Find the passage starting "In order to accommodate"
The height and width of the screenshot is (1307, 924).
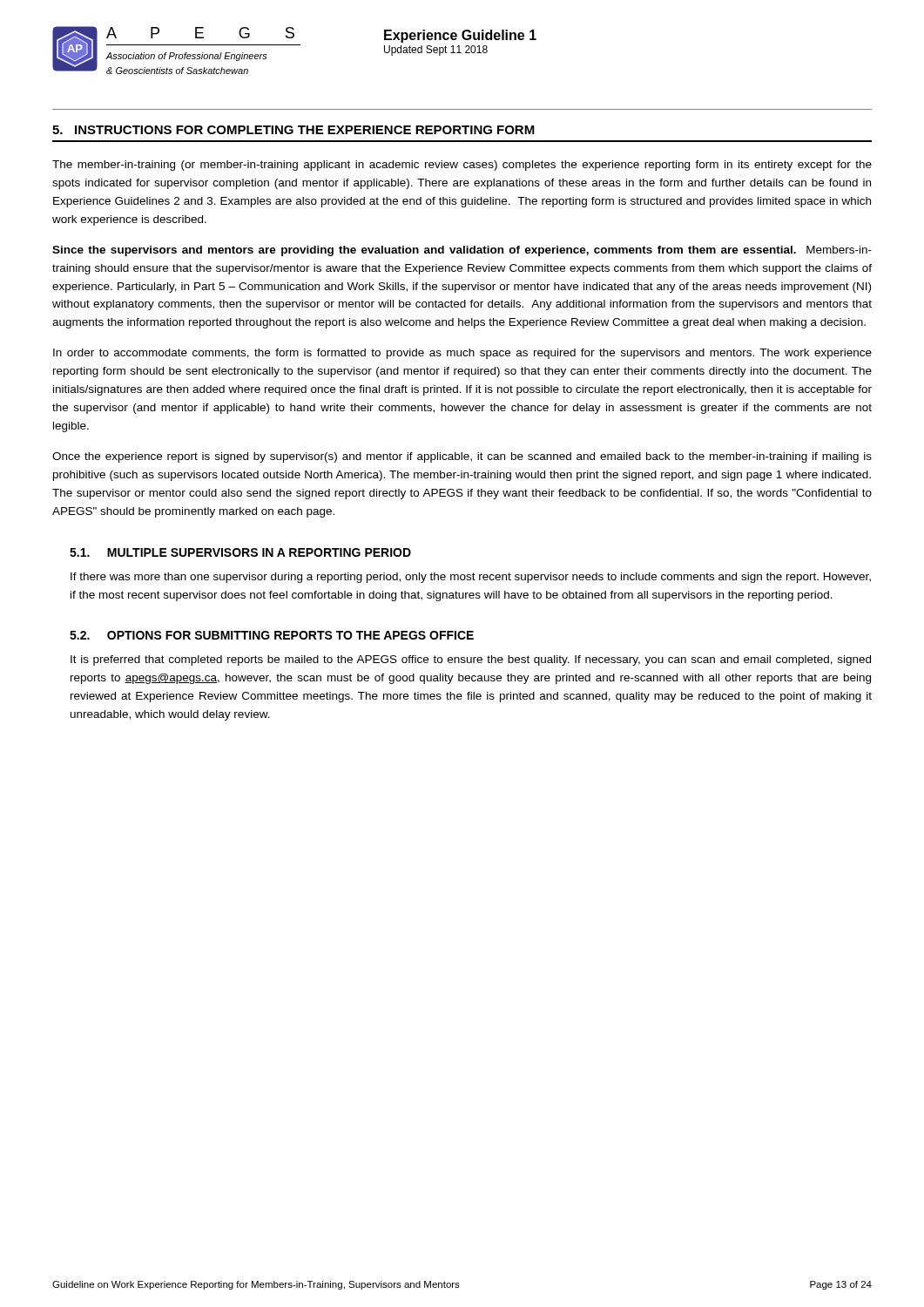[x=462, y=389]
